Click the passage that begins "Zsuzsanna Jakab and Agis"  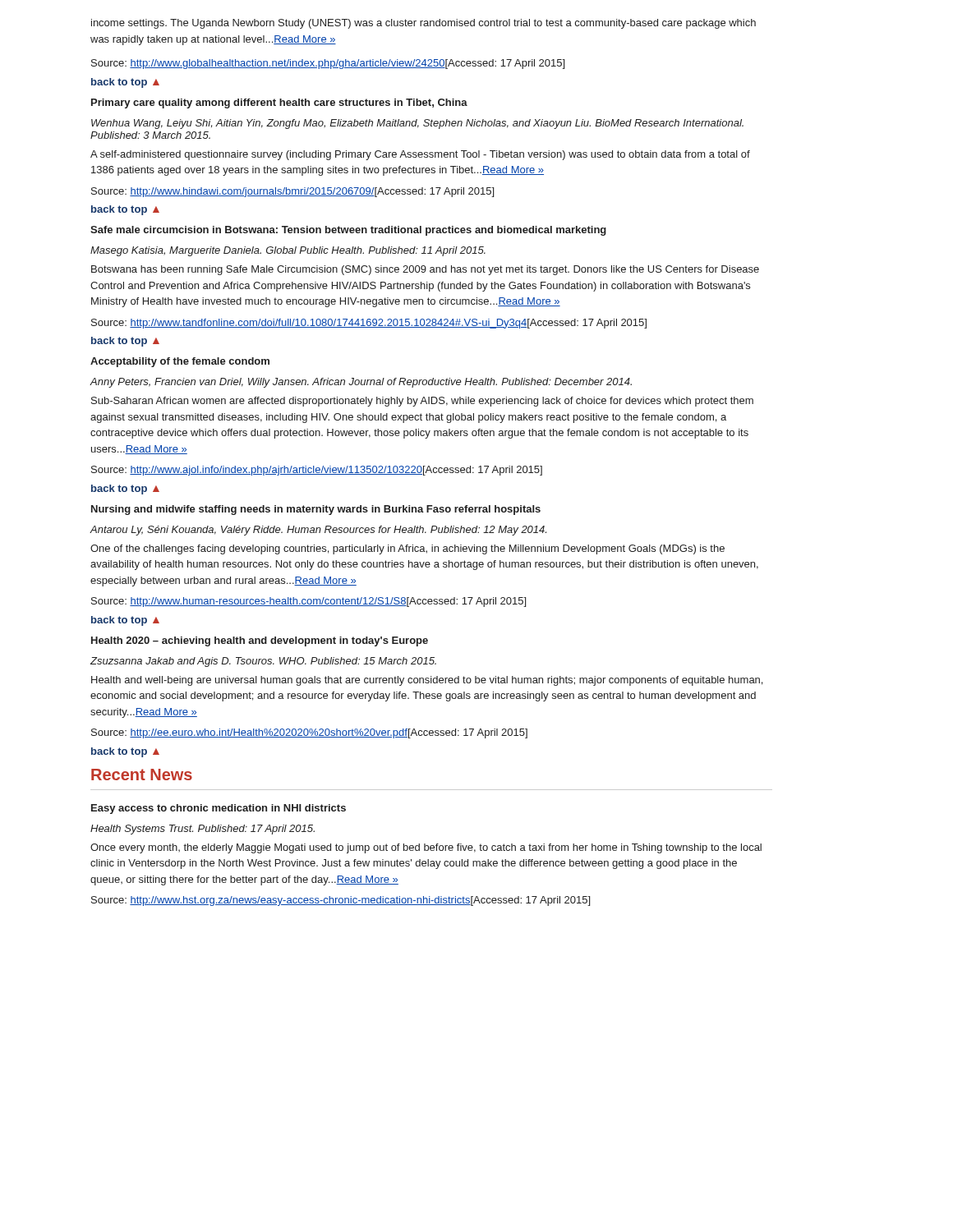pos(264,660)
